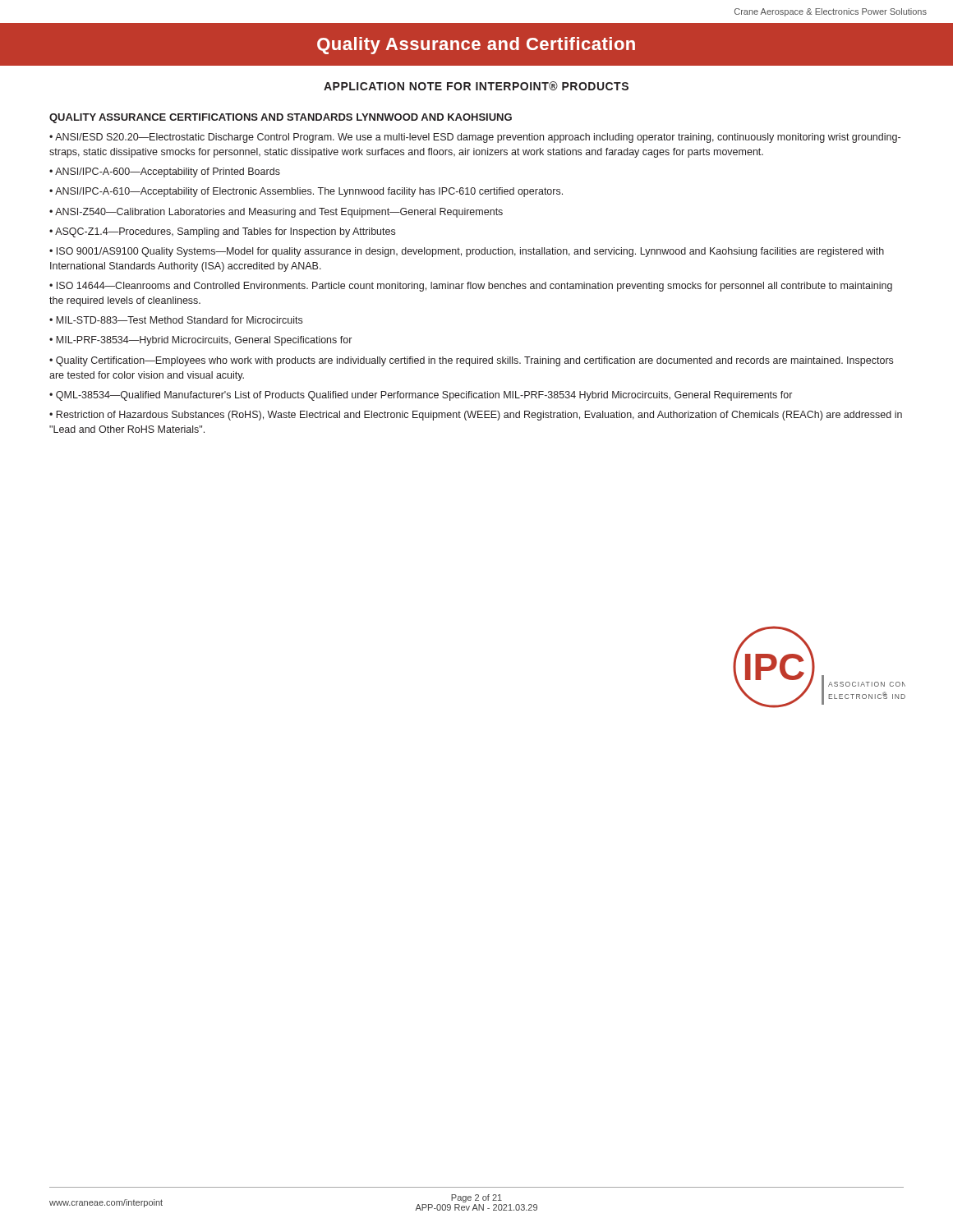953x1232 pixels.
Task: Select the logo
Action: (815, 675)
